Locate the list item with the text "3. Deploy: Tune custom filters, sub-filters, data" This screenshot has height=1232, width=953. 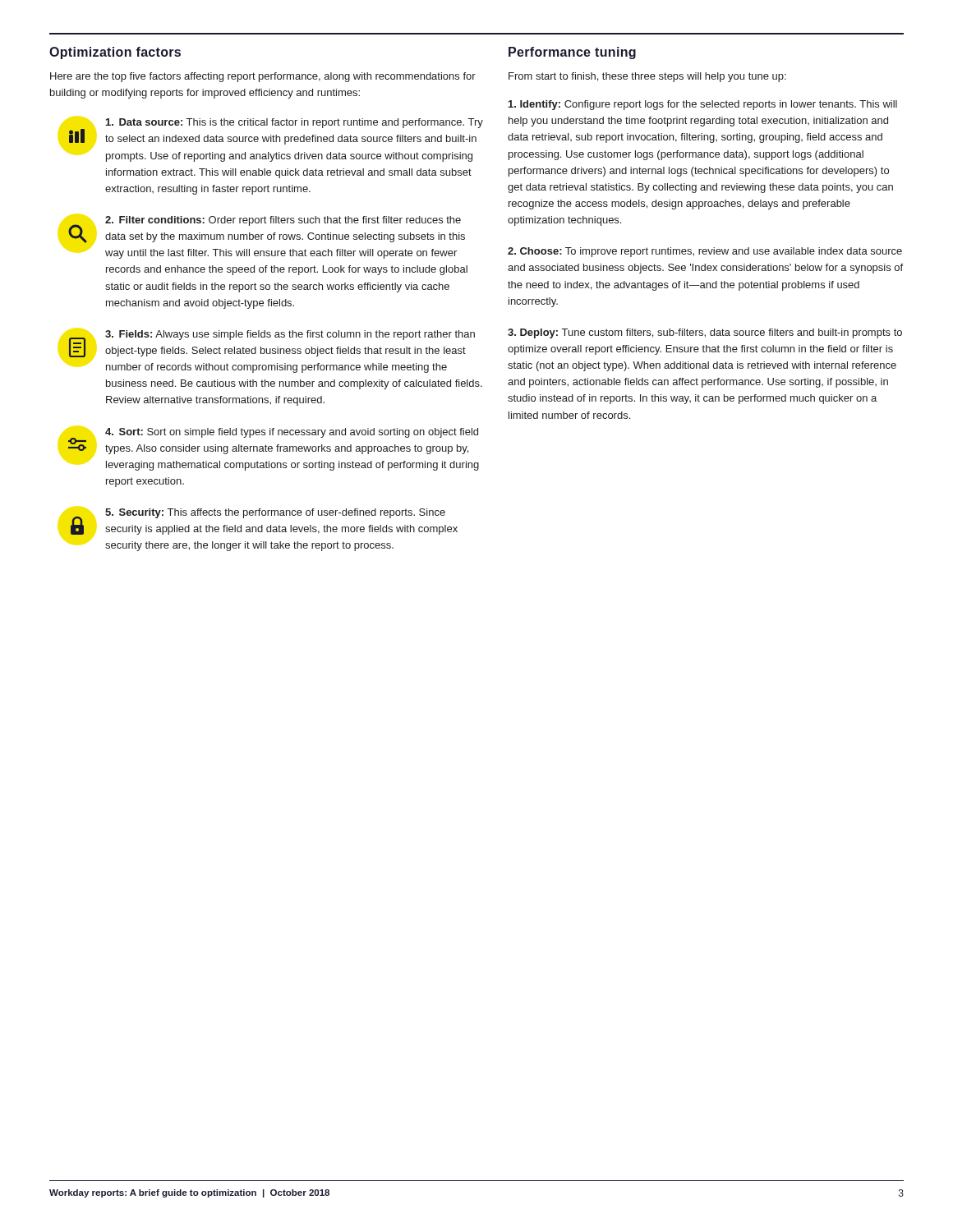pos(705,373)
